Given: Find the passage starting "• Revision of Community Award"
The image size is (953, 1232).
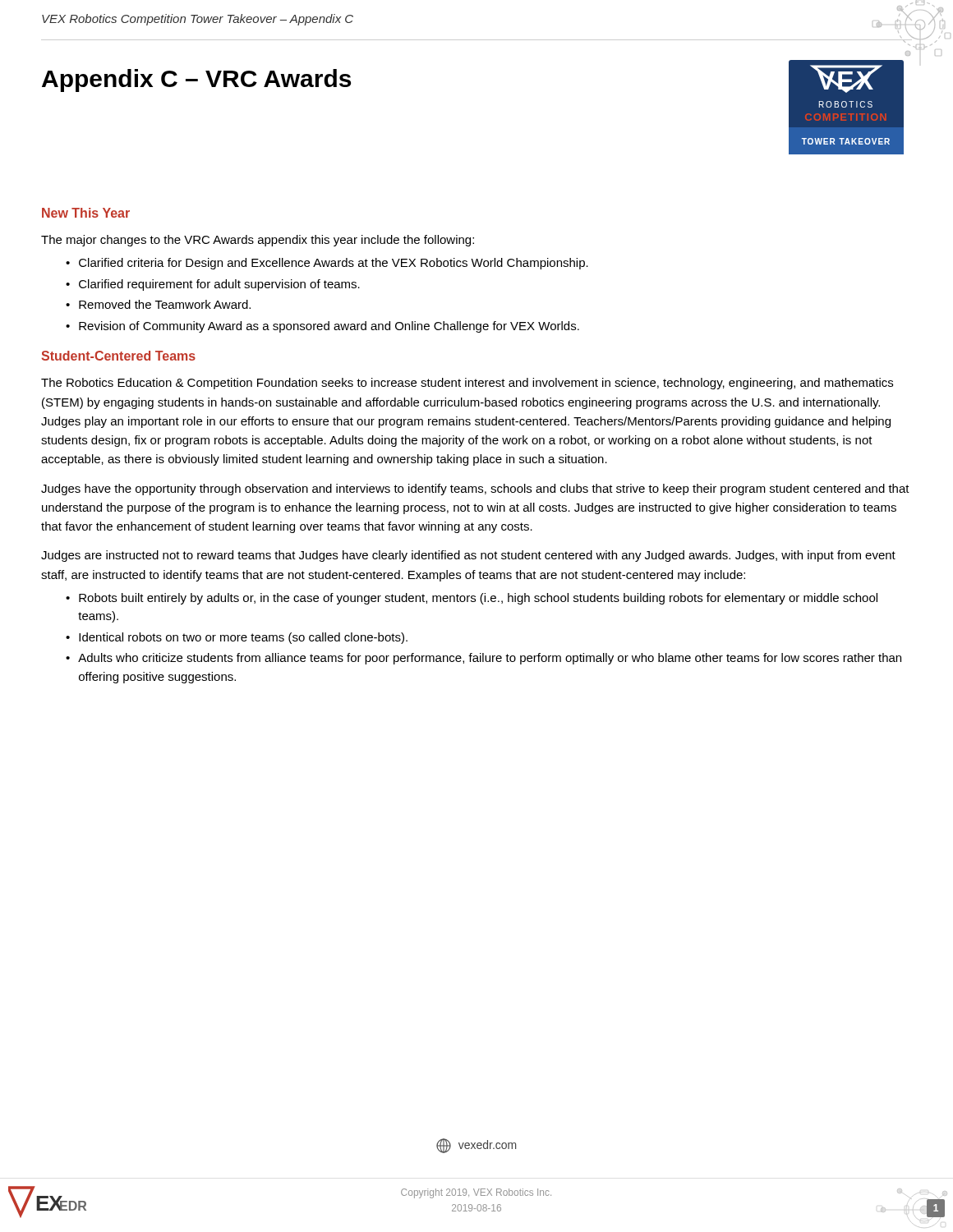Looking at the screenshot, I should (x=323, y=326).
